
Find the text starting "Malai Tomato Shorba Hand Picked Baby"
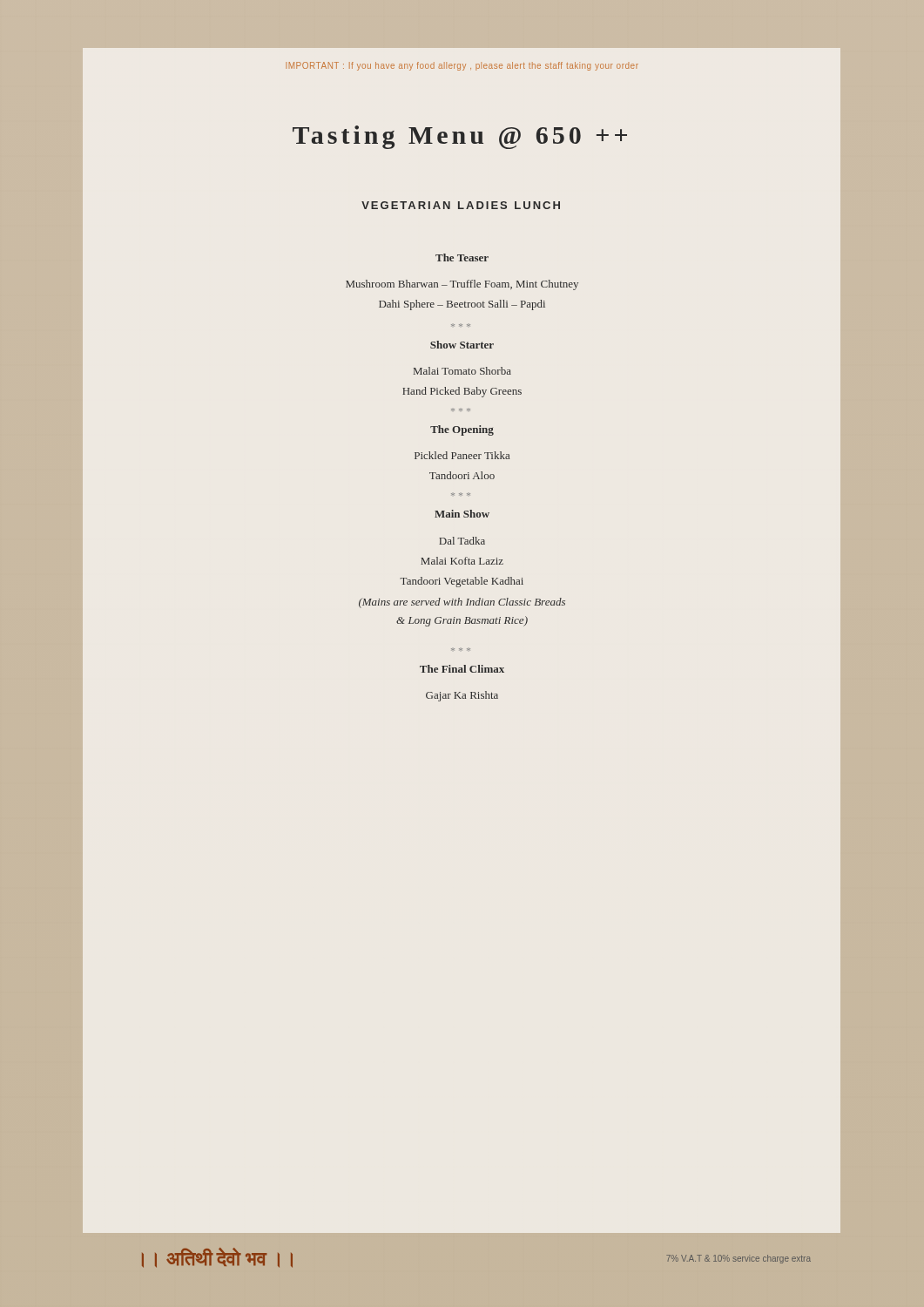(462, 381)
